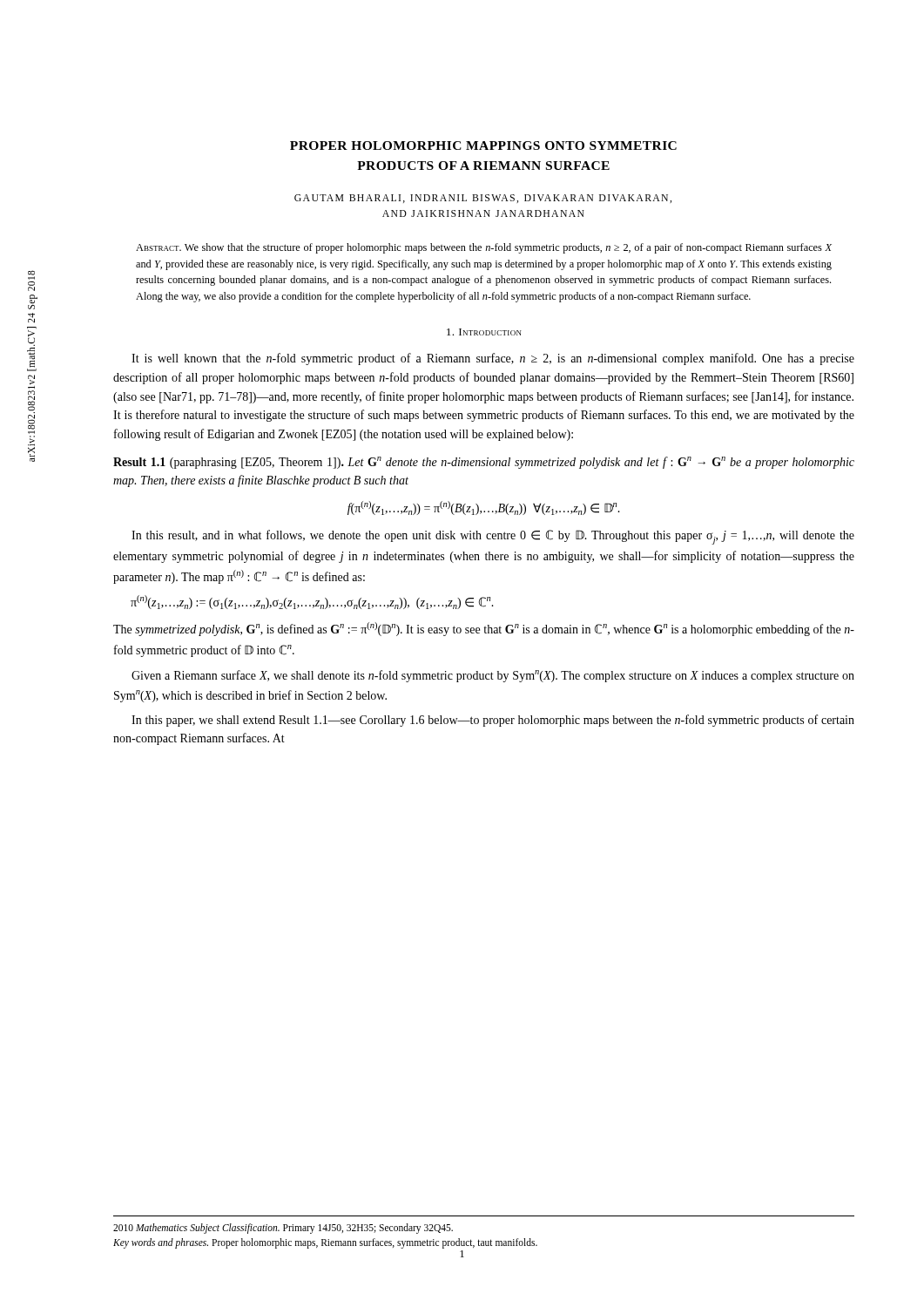The width and height of the screenshot is (924, 1307).
Task: Where is the formula that starts "π(n)(z1,…,zn) := (σ1(z1,…,zn),σ2(z1,…,zn),…,σn(z1,…,zn)), (z1,…,zn) ∈"?
Action: [x=312, y=602]
